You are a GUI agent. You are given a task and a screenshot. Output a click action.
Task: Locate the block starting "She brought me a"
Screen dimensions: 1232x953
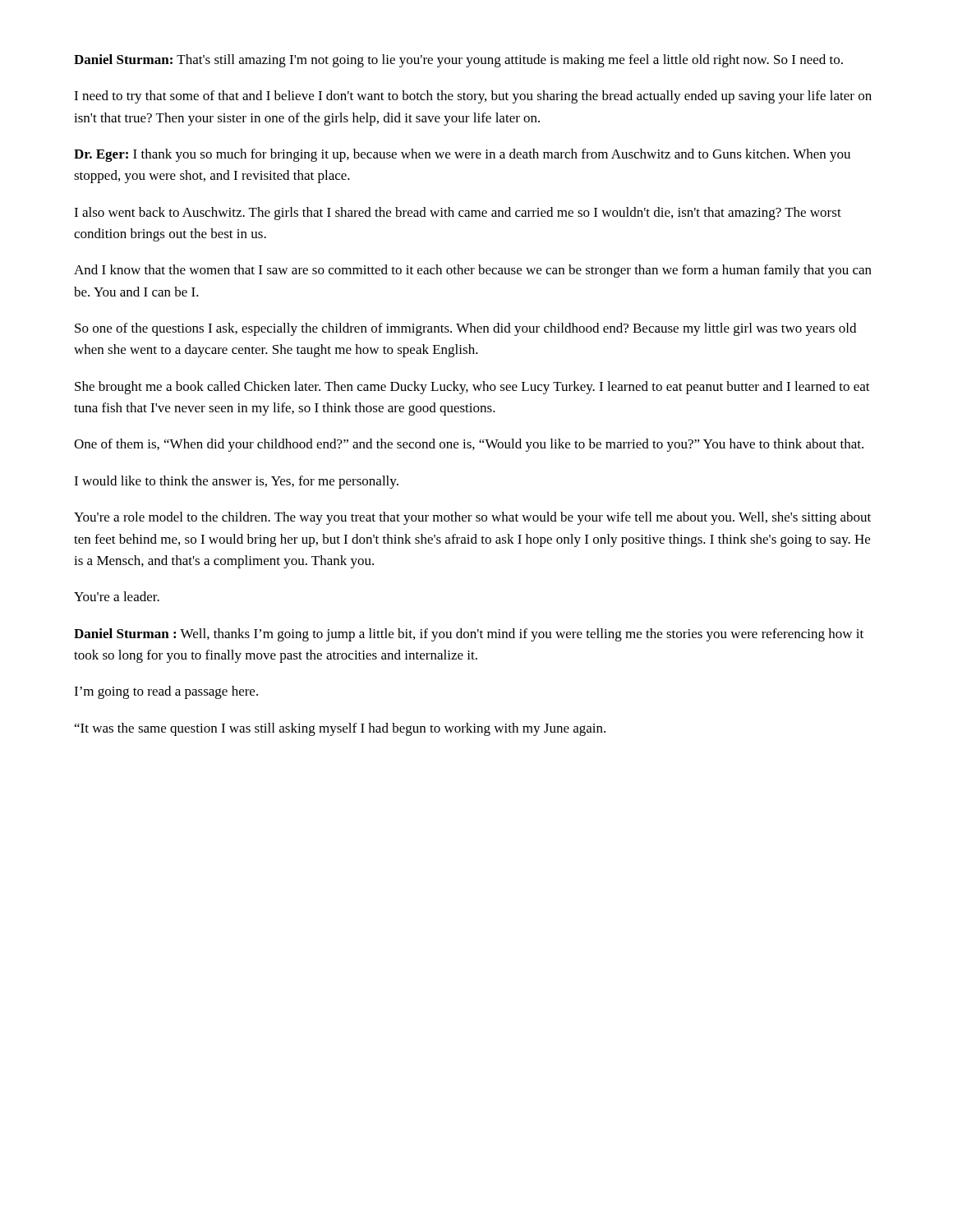pos(472,397)
